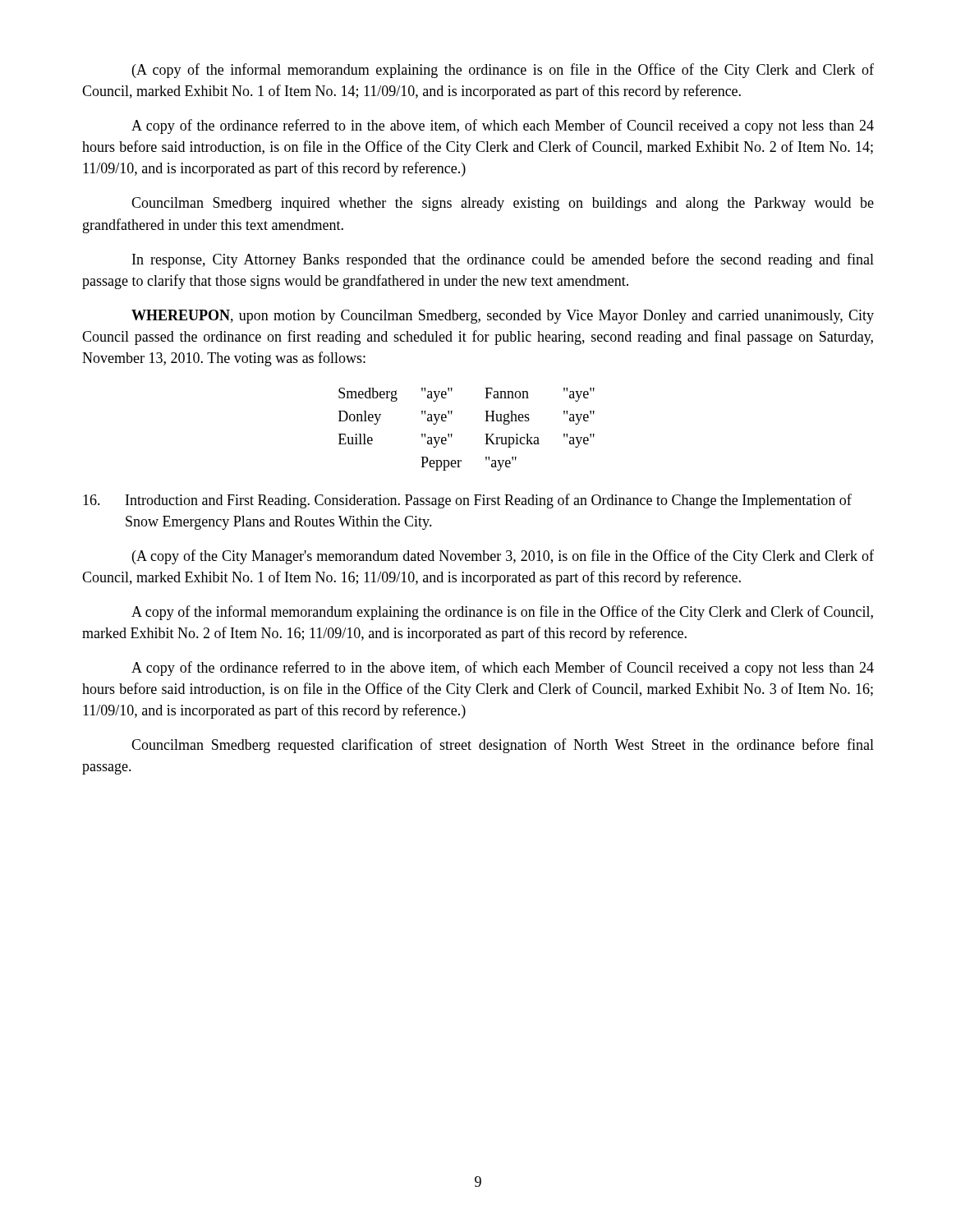Select the table that reads ""aye""

[x=478, y=428]
